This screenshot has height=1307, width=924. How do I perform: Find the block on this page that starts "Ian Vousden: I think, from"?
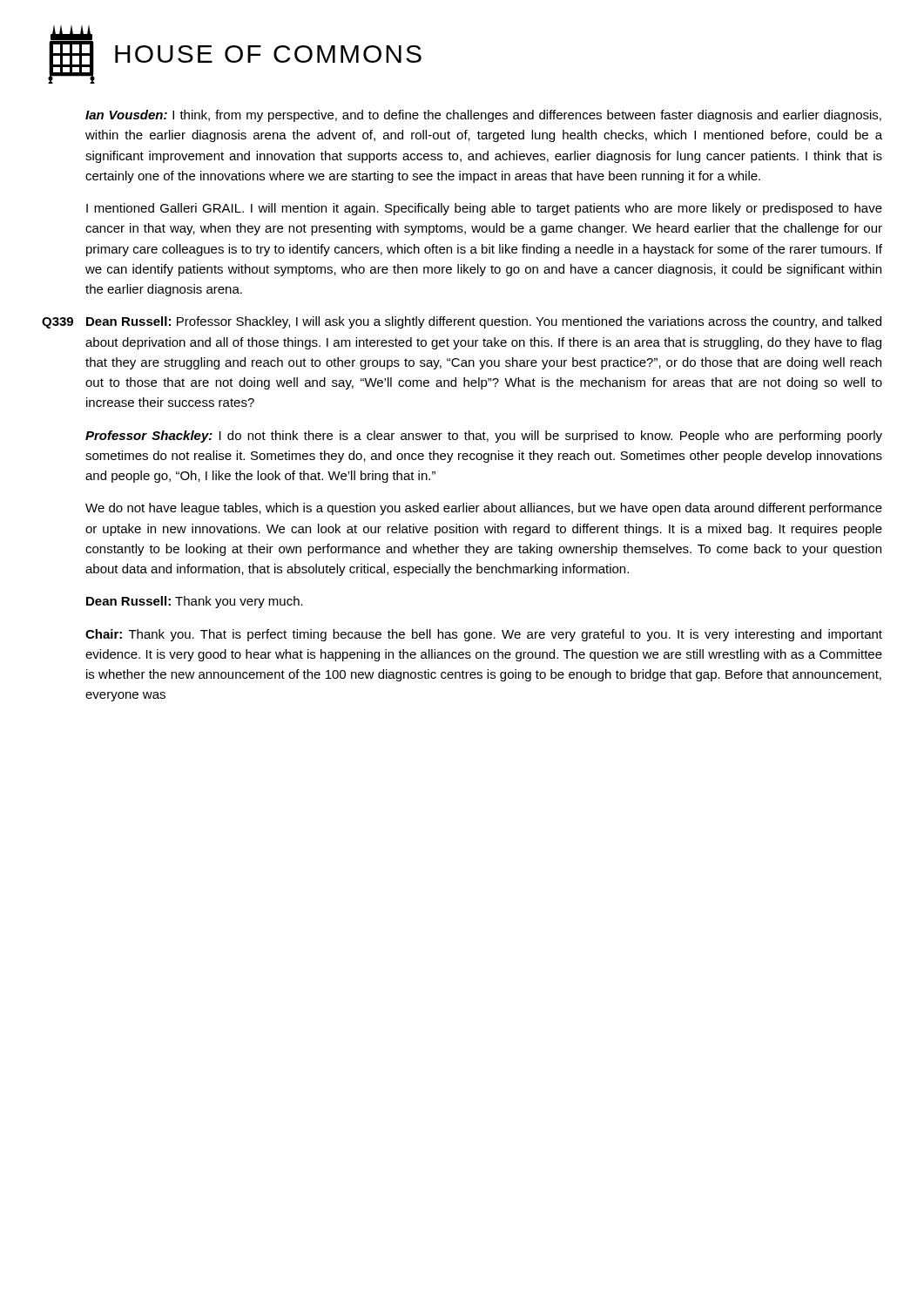484,145
